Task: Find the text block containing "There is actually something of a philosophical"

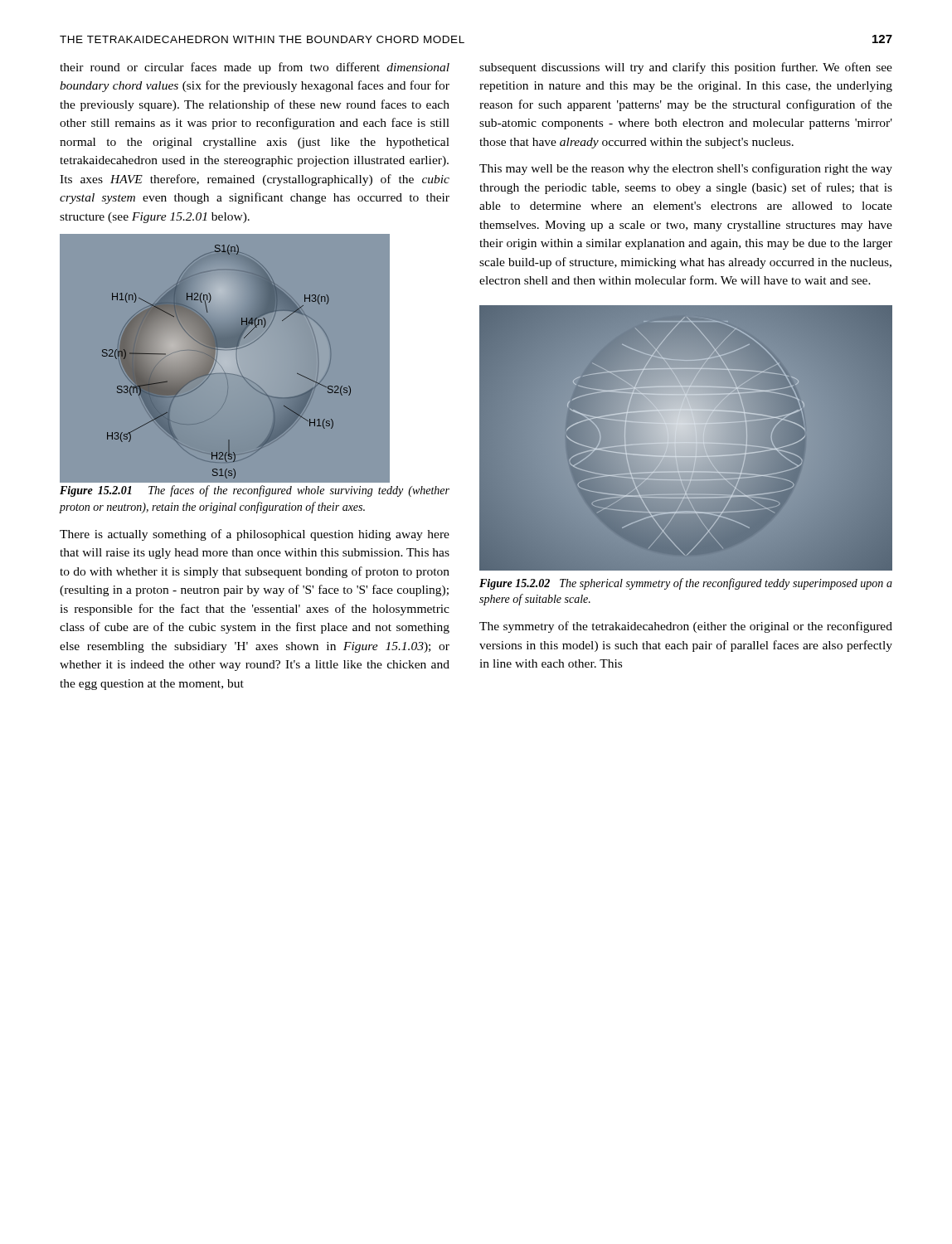Action: (x=255, y=609)
